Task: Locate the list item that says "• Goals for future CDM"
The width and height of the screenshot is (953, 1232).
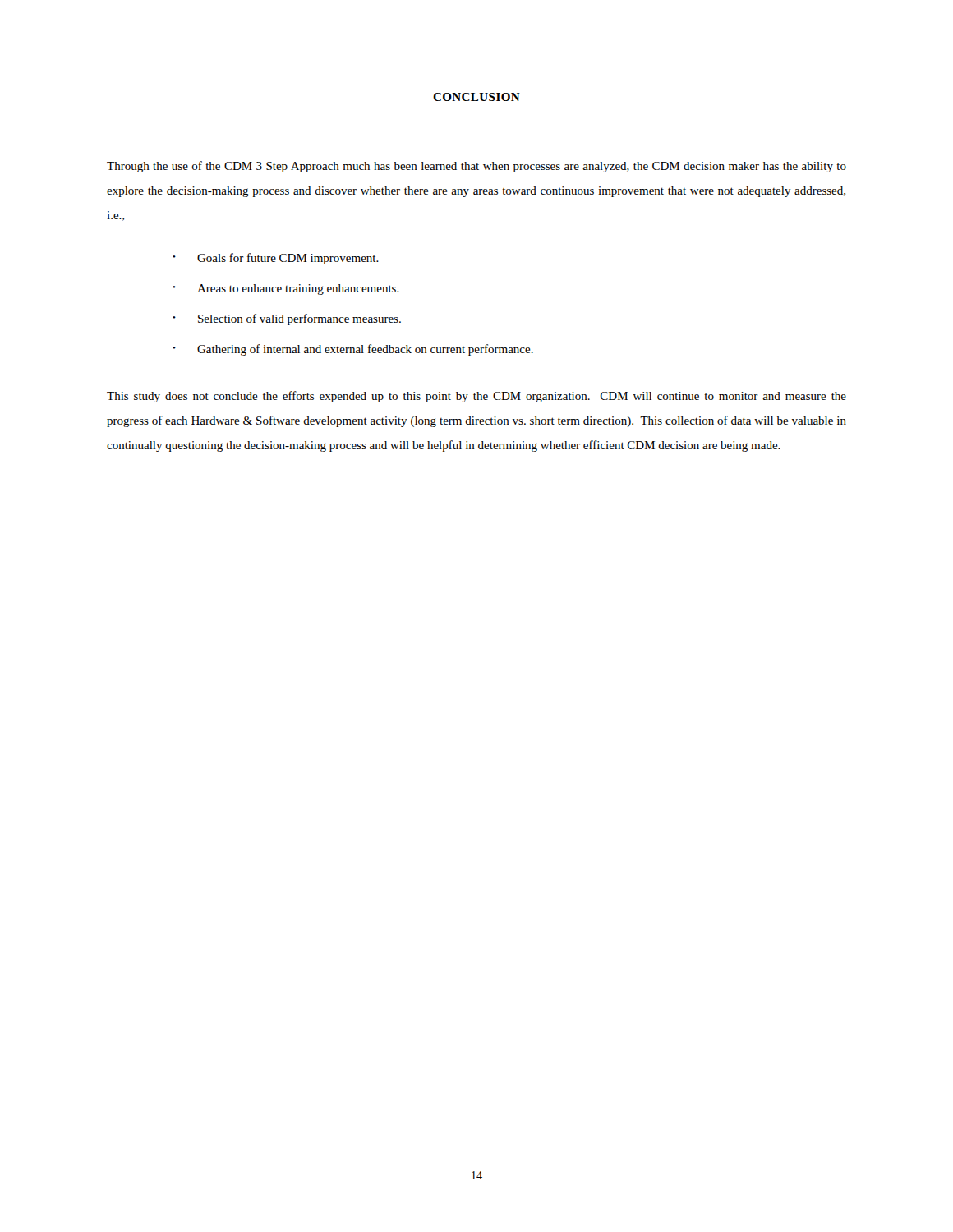Action: coord(276,259)
